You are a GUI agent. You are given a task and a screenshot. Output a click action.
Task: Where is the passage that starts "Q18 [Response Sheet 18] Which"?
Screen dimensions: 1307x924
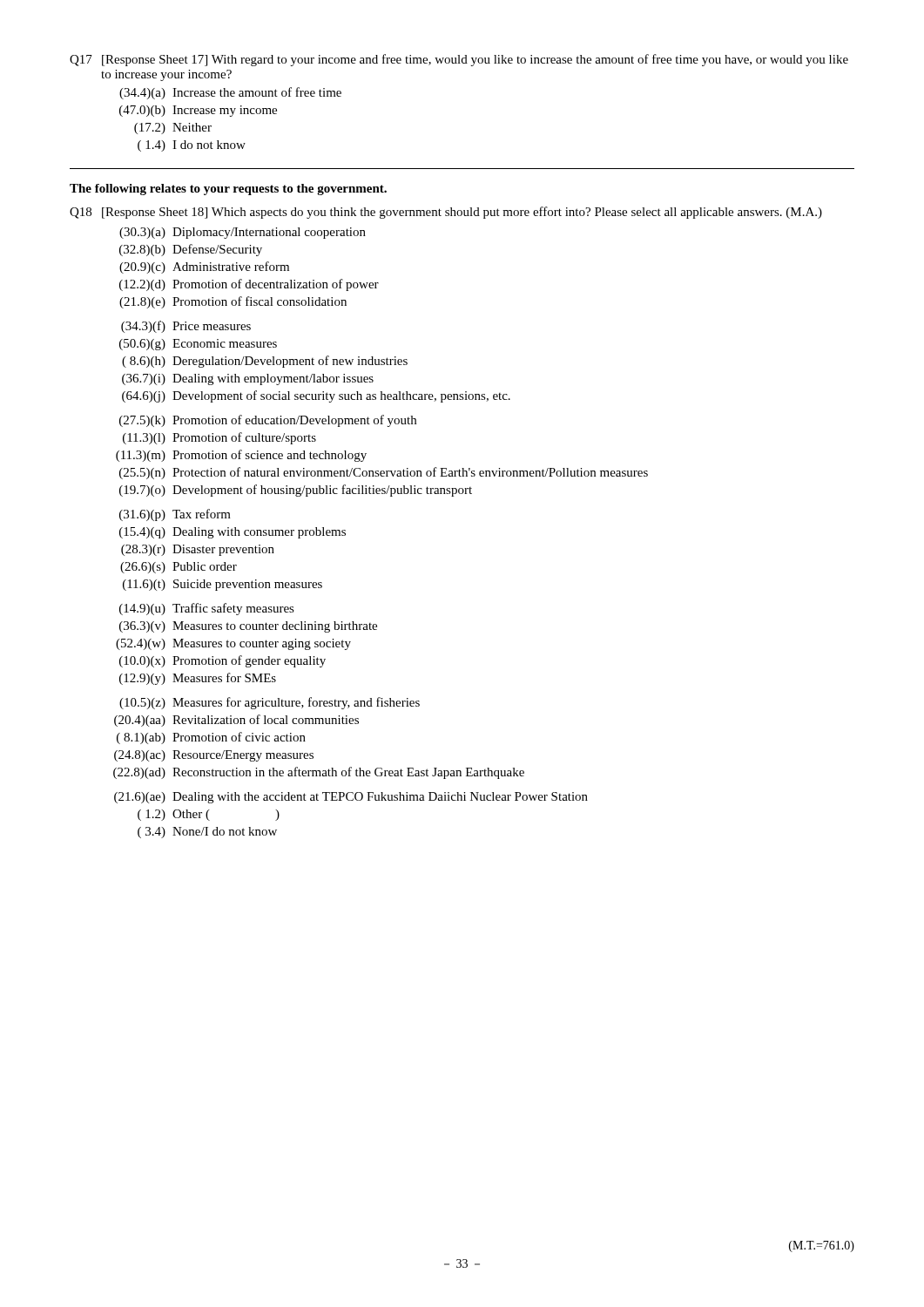(462, 212)
